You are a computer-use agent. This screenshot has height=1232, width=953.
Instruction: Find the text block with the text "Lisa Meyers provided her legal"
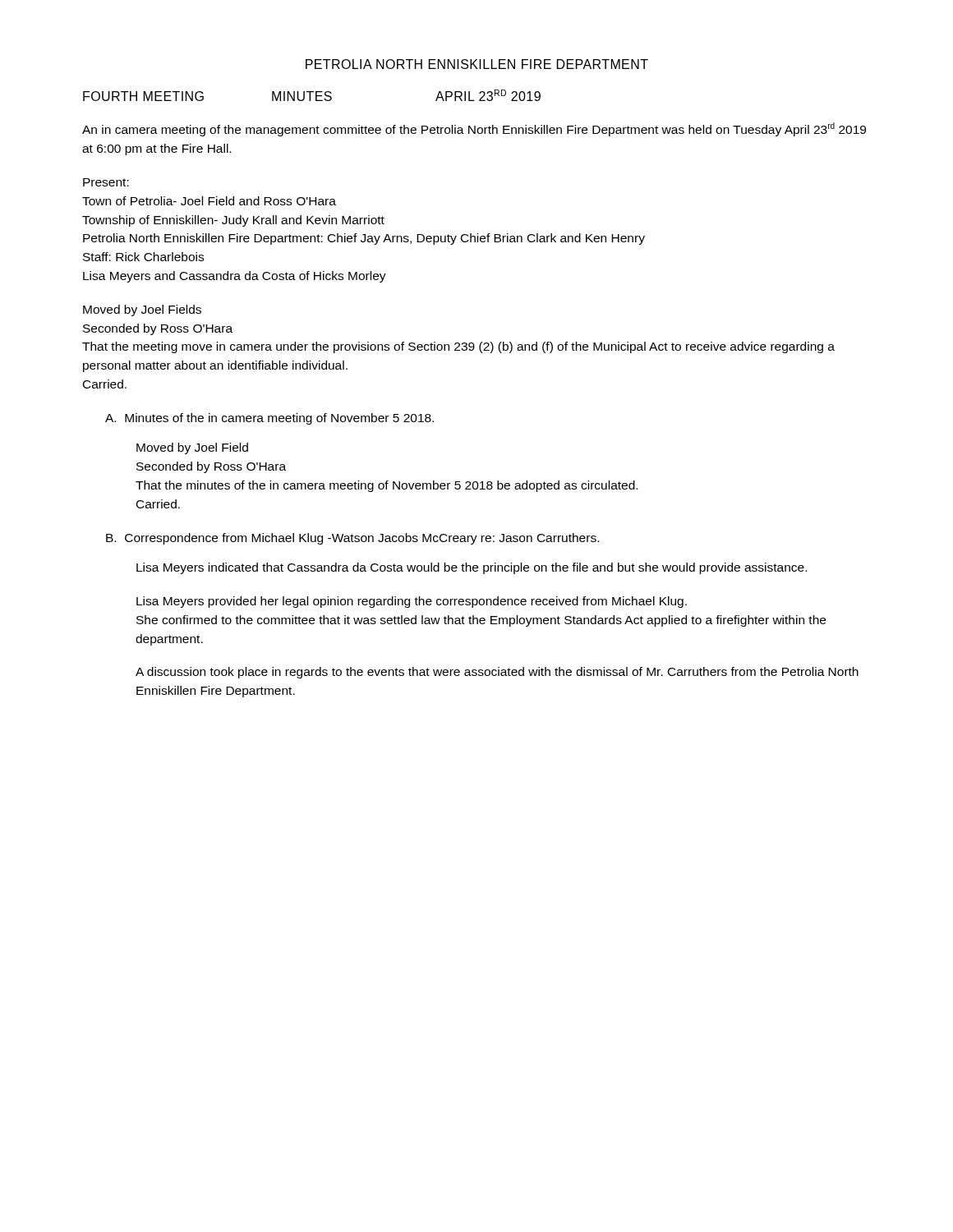coord(481,620)
